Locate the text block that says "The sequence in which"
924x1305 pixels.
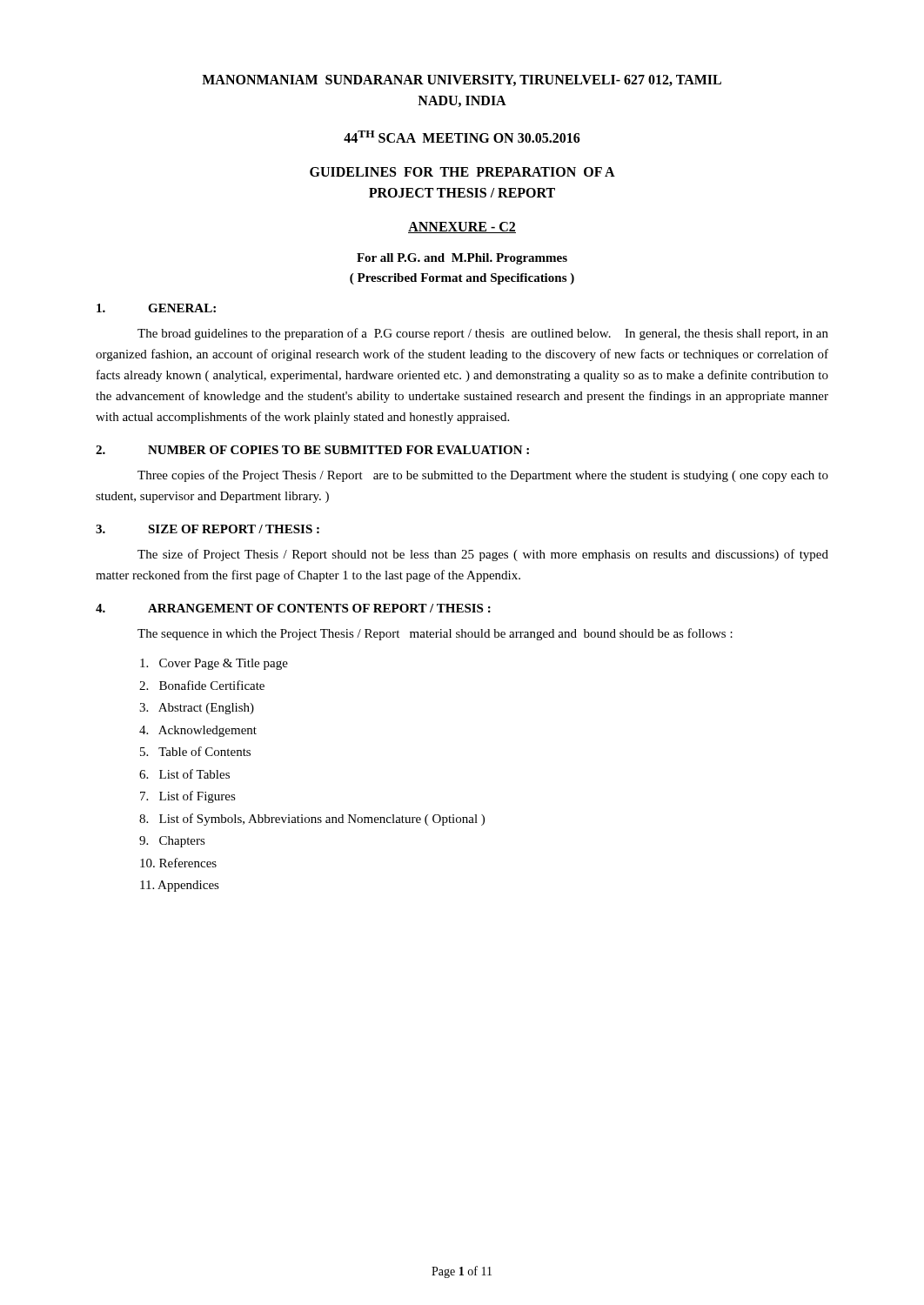click(x=435, y=634)
